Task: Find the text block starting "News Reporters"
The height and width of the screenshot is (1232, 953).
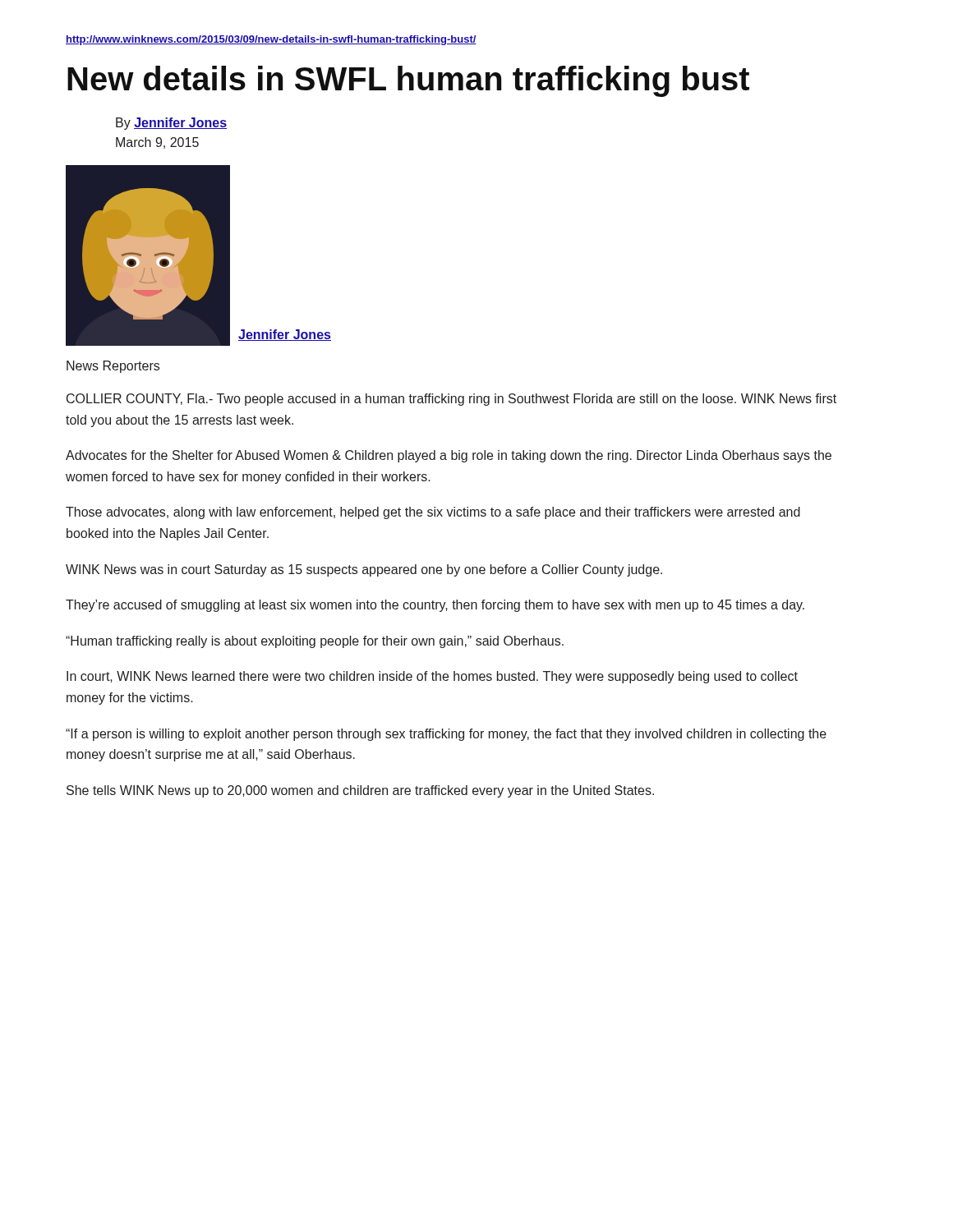Action: 113,366
